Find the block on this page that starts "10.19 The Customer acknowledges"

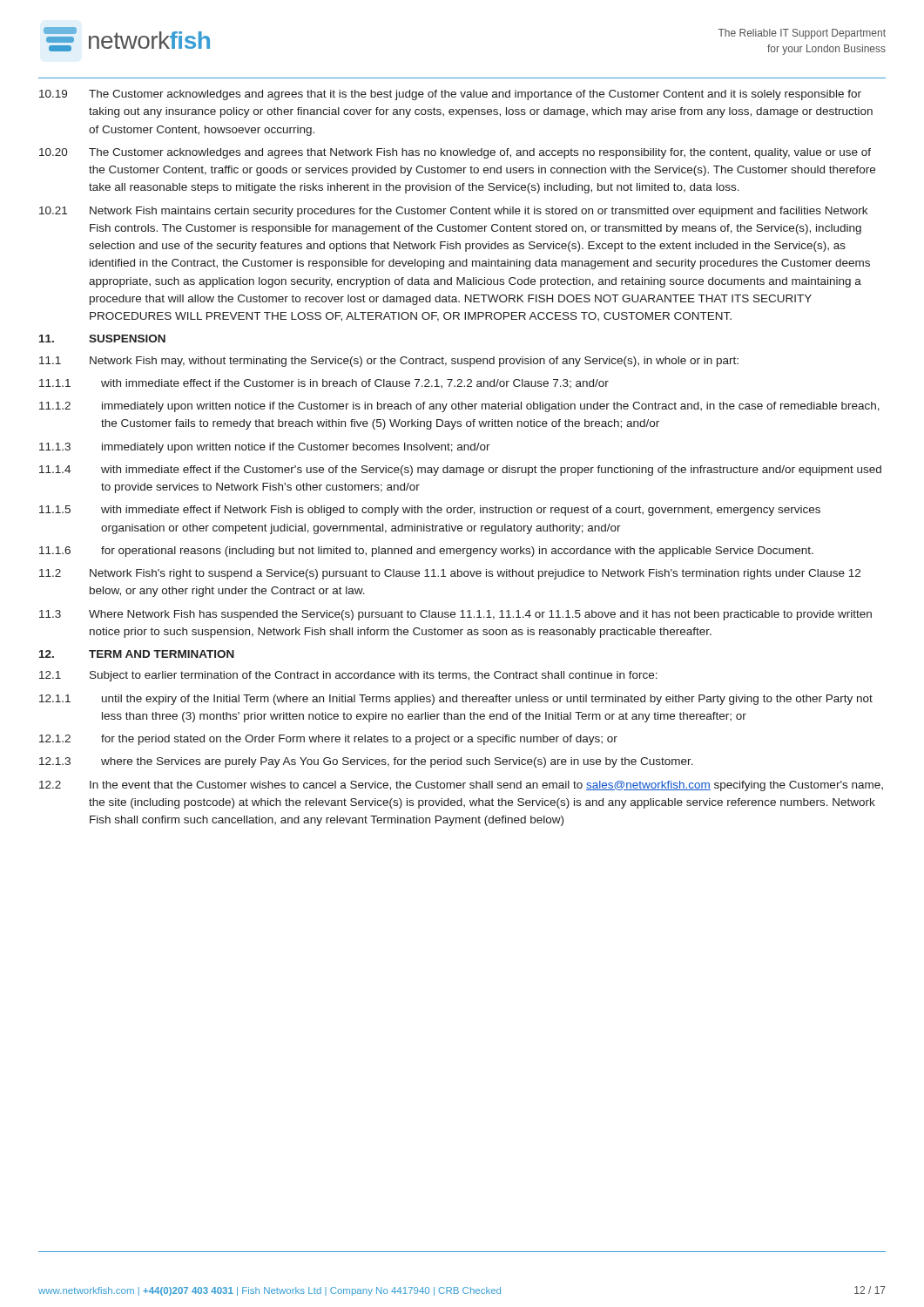[x=462, y=112]
